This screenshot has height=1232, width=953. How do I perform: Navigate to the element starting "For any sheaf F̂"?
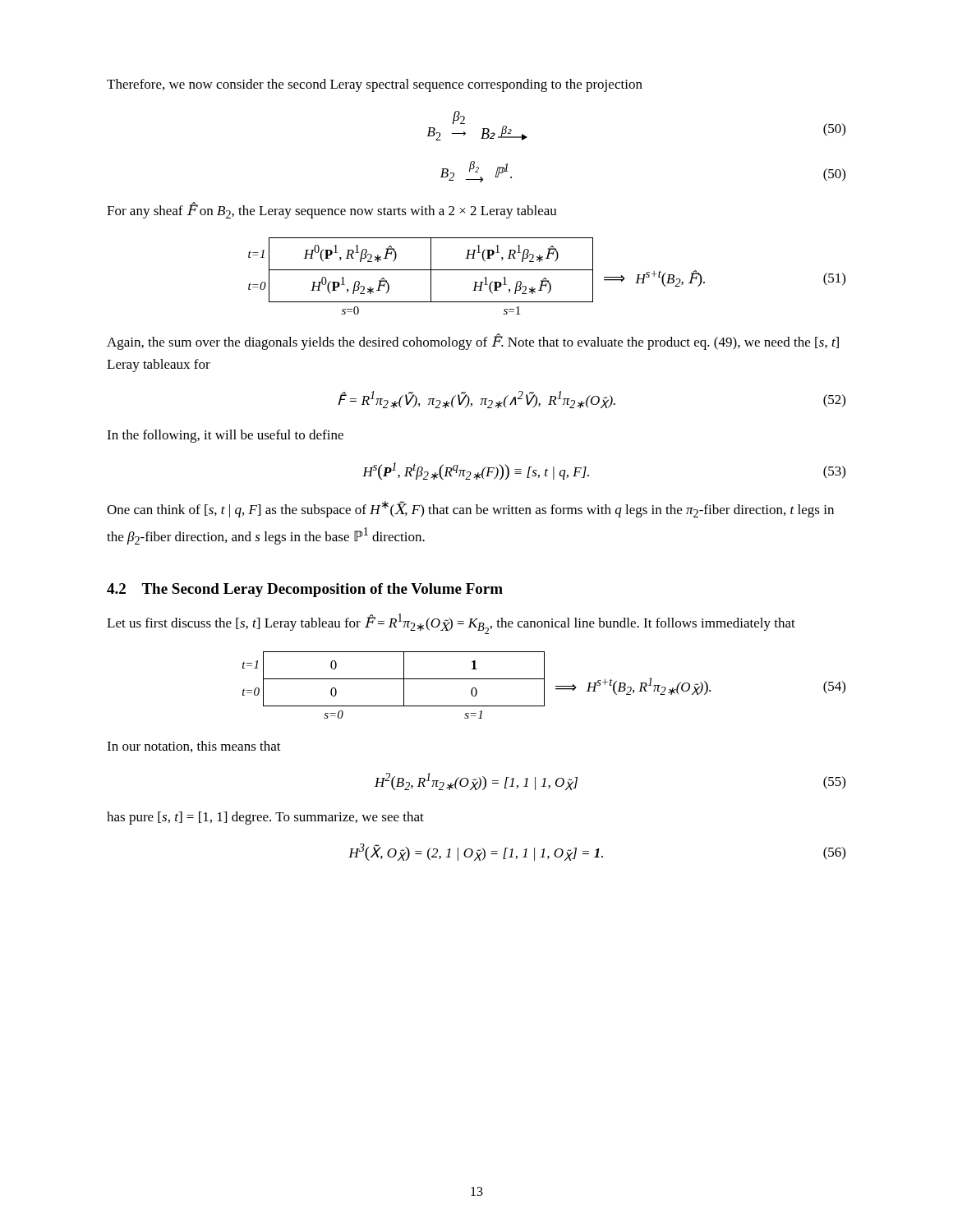[x=332, y=211]
